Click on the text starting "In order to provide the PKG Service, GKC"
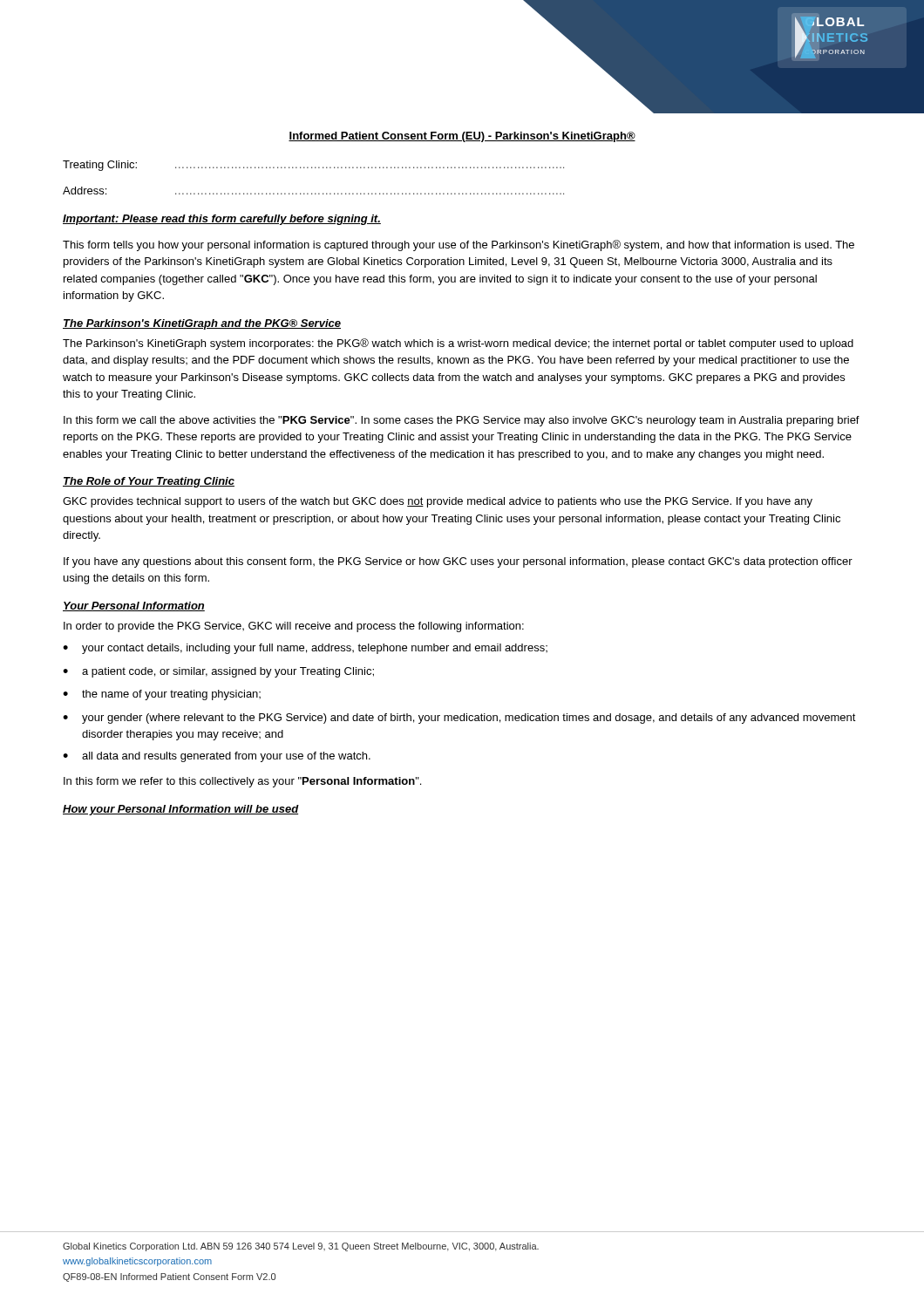This screenshot has height=1308, width=924. [462, 625]
